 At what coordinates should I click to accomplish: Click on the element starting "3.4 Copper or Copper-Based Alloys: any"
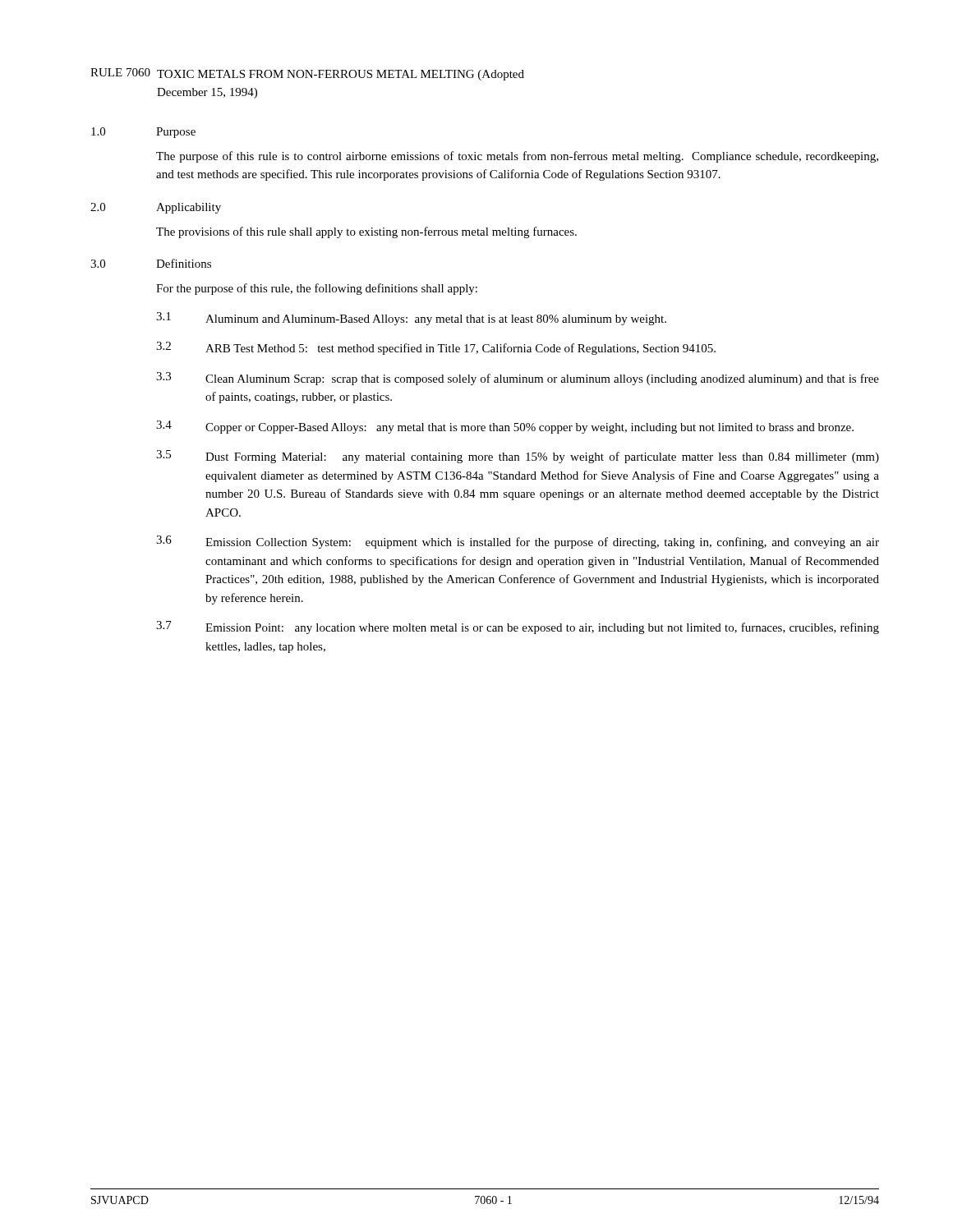[518, 427]
